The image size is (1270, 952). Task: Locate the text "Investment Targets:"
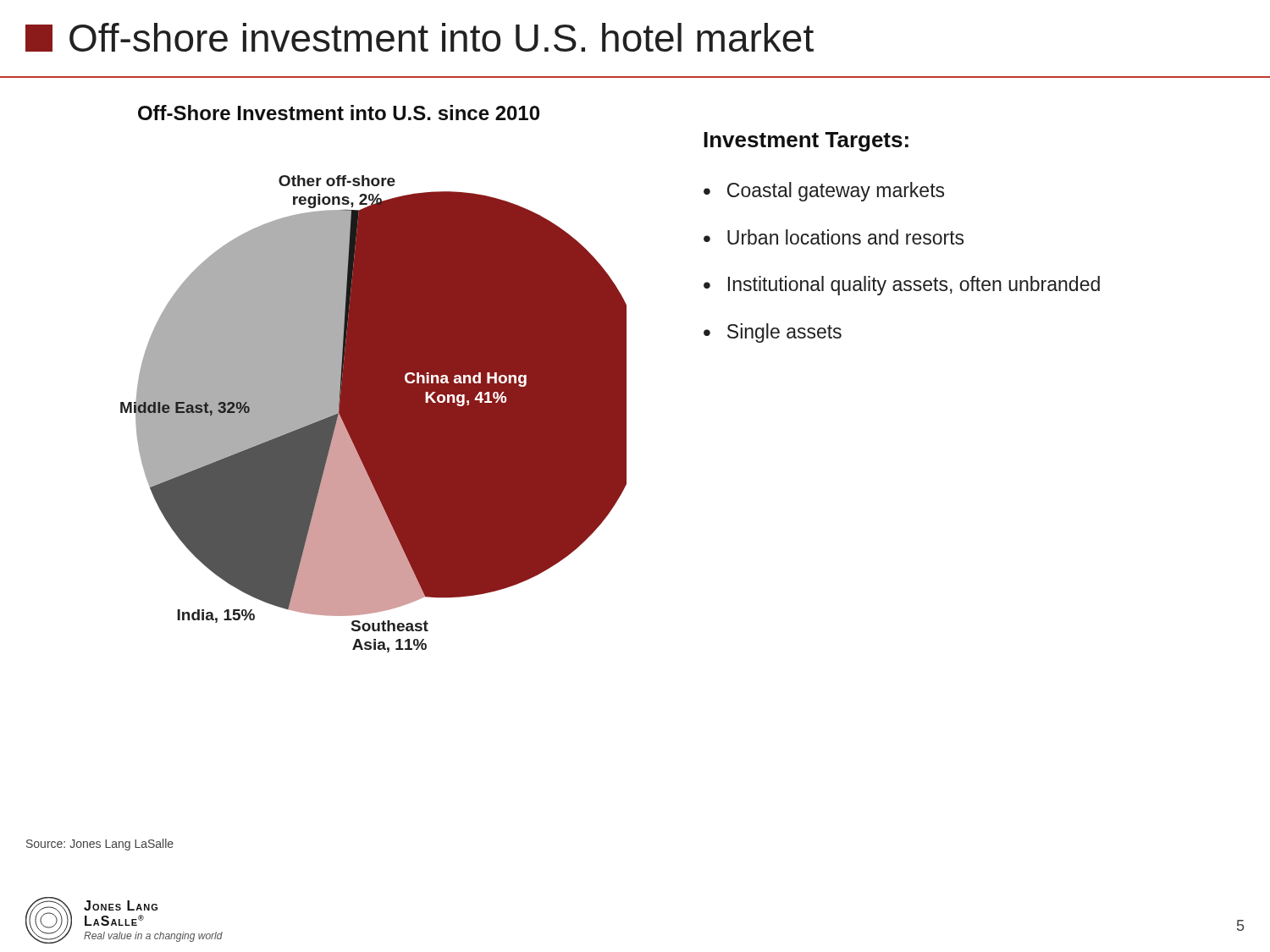[x=807, y=140]
